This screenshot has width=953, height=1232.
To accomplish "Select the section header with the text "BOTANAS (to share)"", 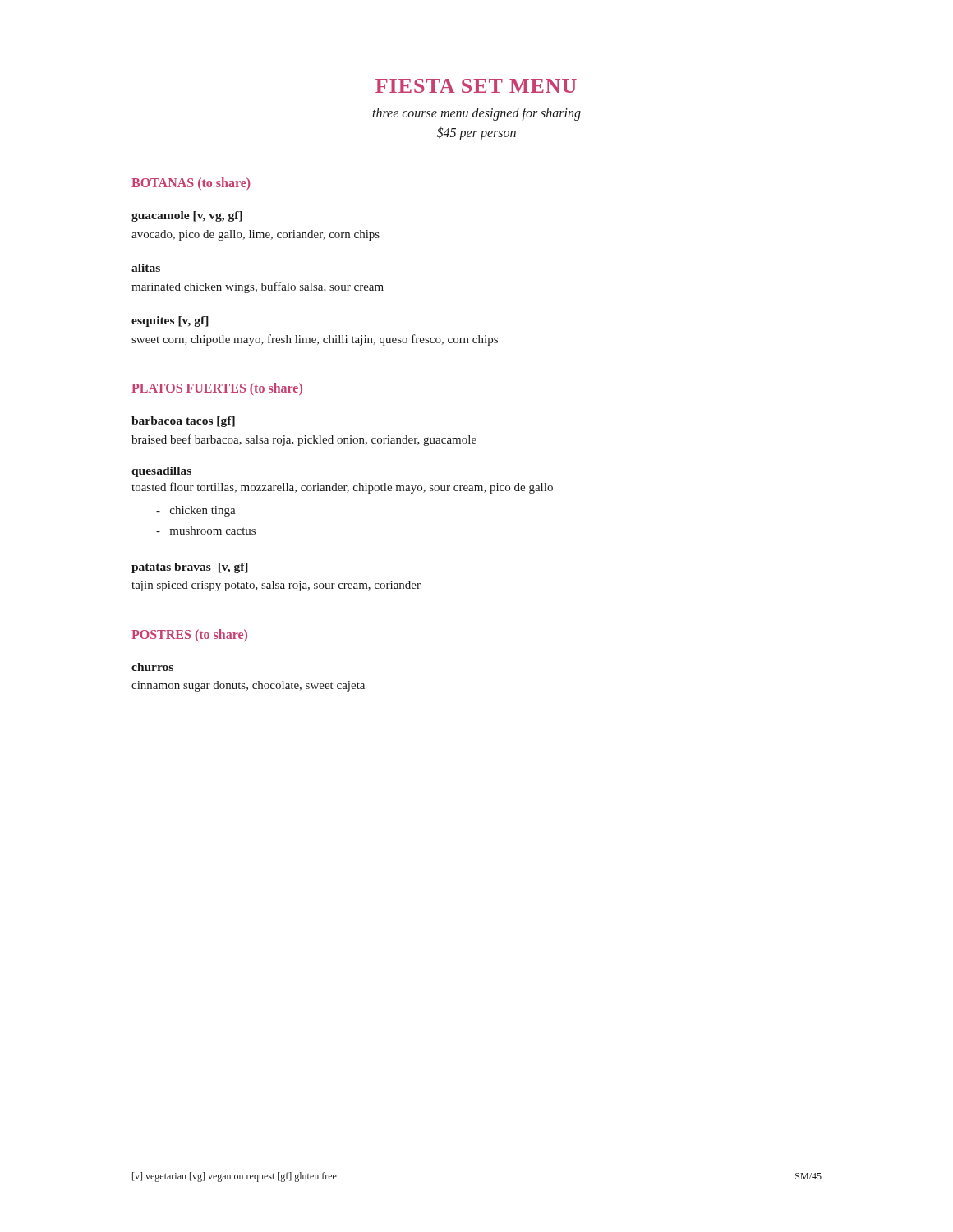I will coord(191,183).
